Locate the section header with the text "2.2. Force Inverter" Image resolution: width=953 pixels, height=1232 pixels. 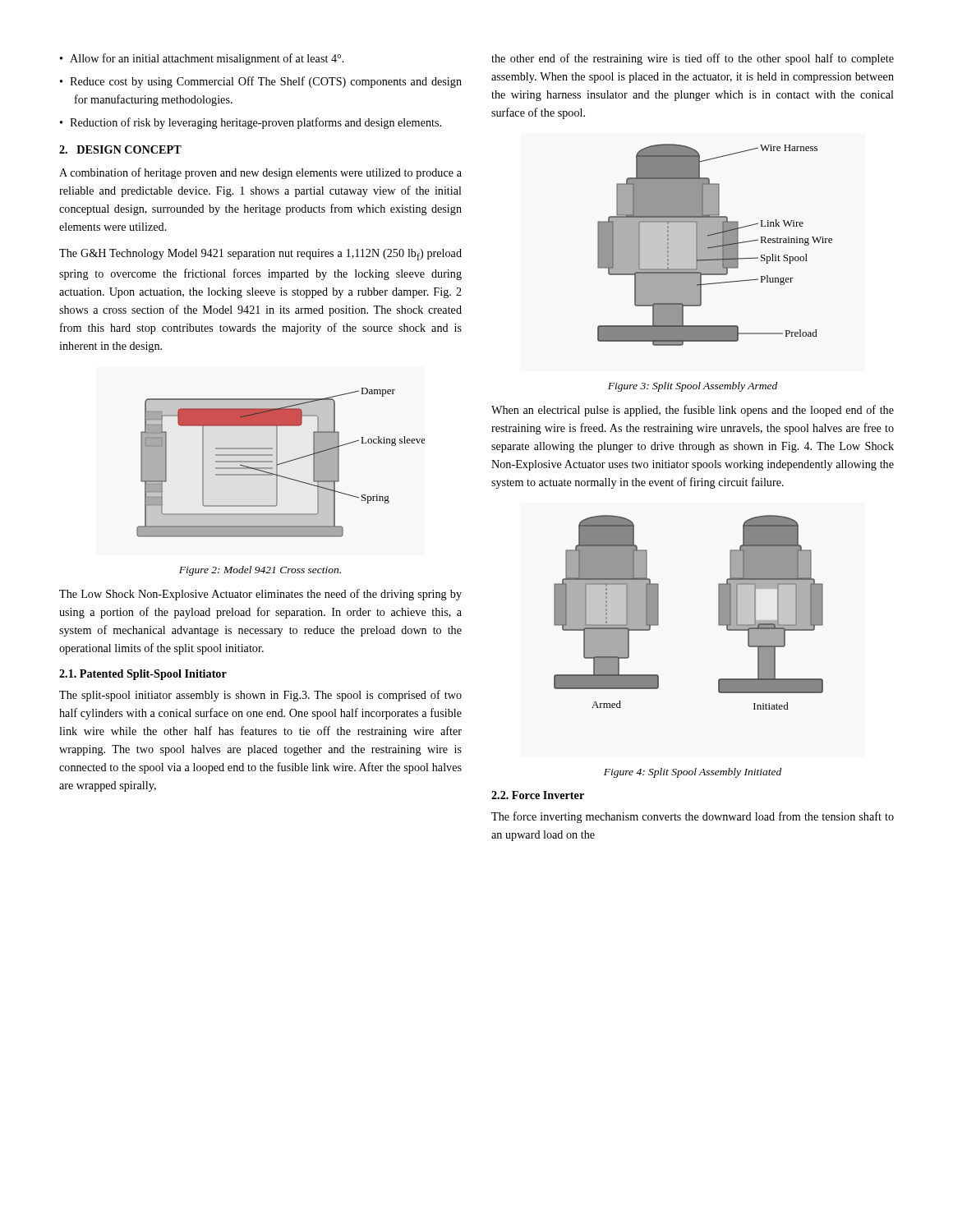tap(538, 795)
